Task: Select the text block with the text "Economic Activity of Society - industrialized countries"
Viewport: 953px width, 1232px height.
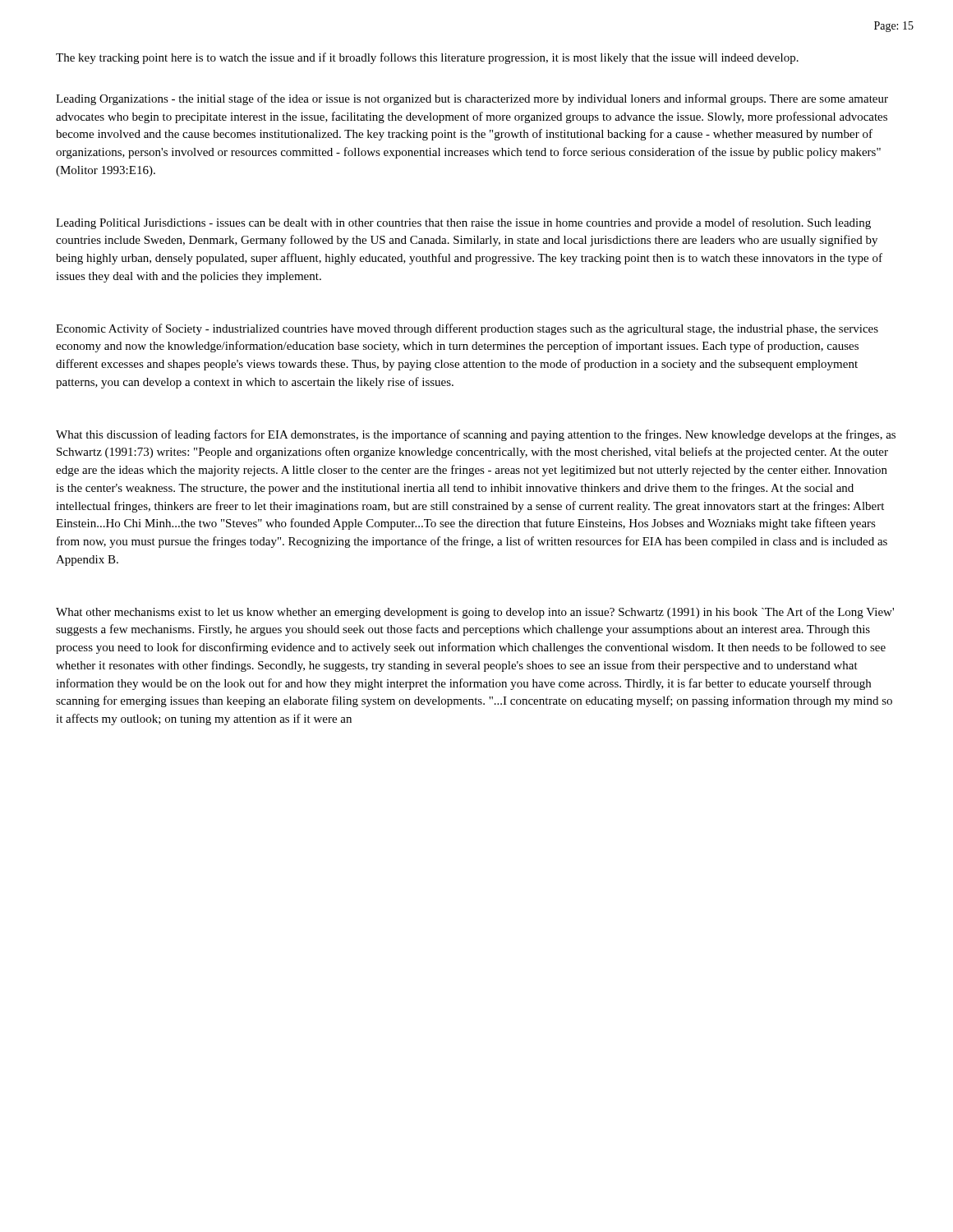Action: 467,355
